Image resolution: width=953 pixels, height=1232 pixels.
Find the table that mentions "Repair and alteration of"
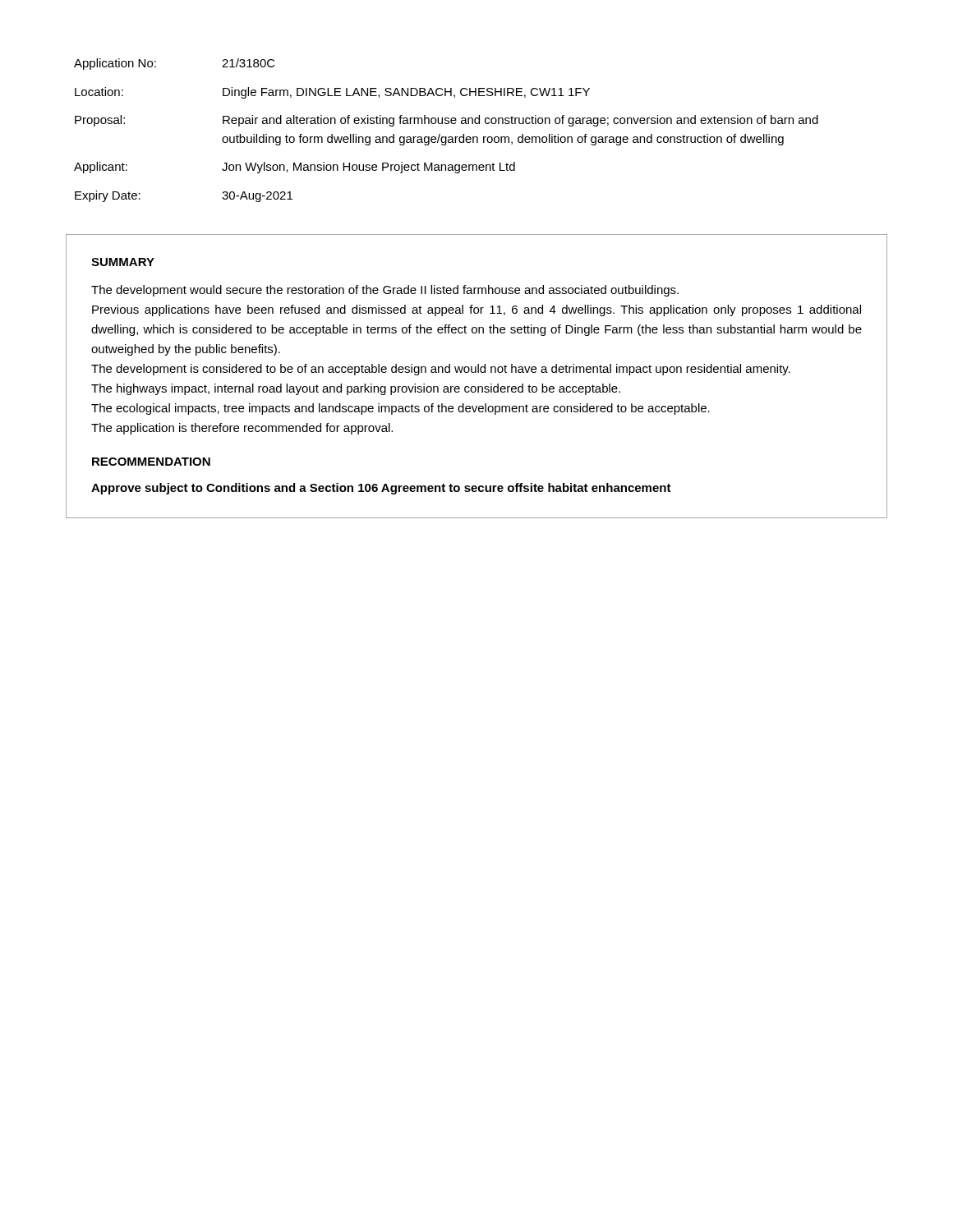[476, 129]
